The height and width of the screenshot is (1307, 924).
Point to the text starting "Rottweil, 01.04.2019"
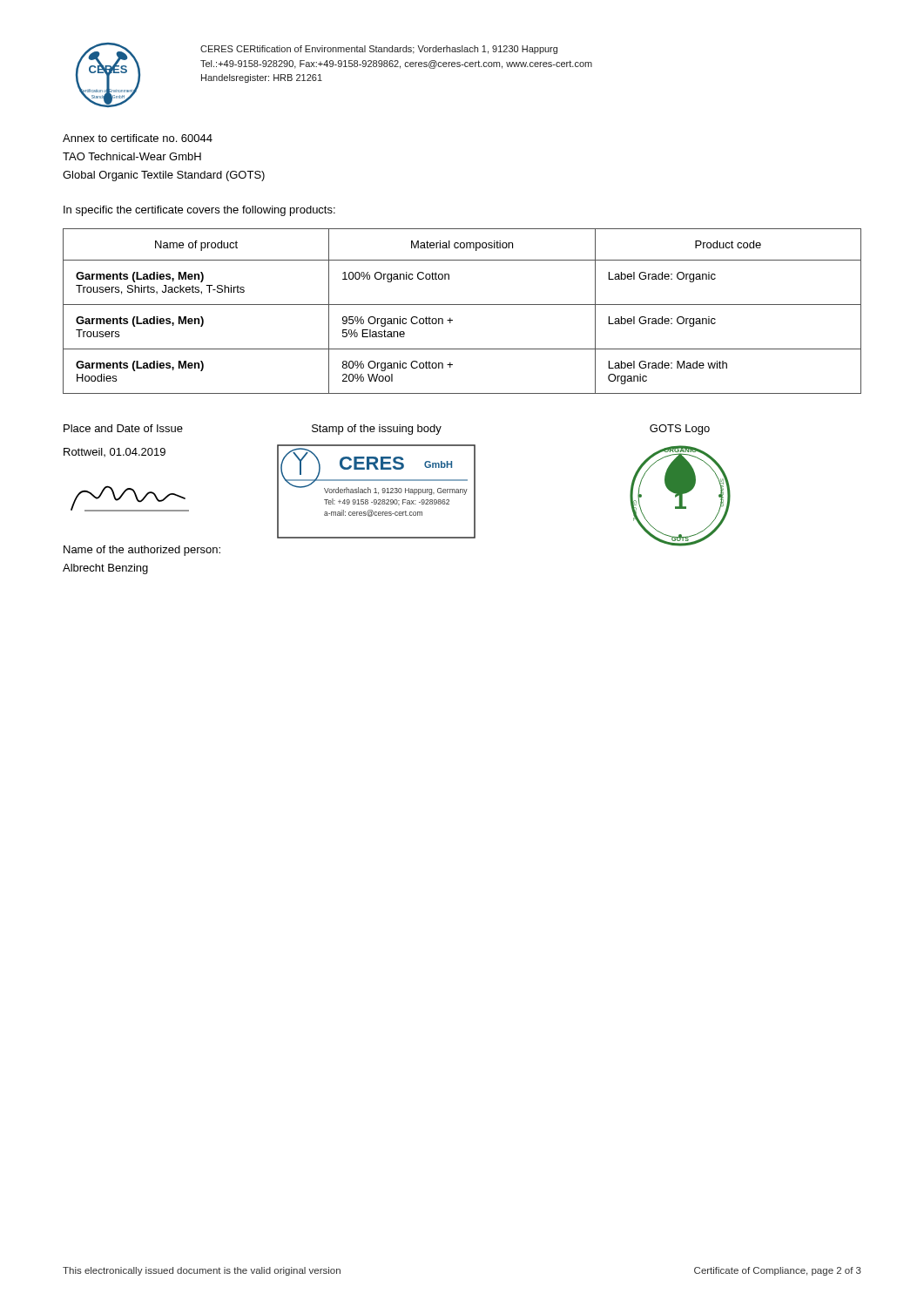114,452
